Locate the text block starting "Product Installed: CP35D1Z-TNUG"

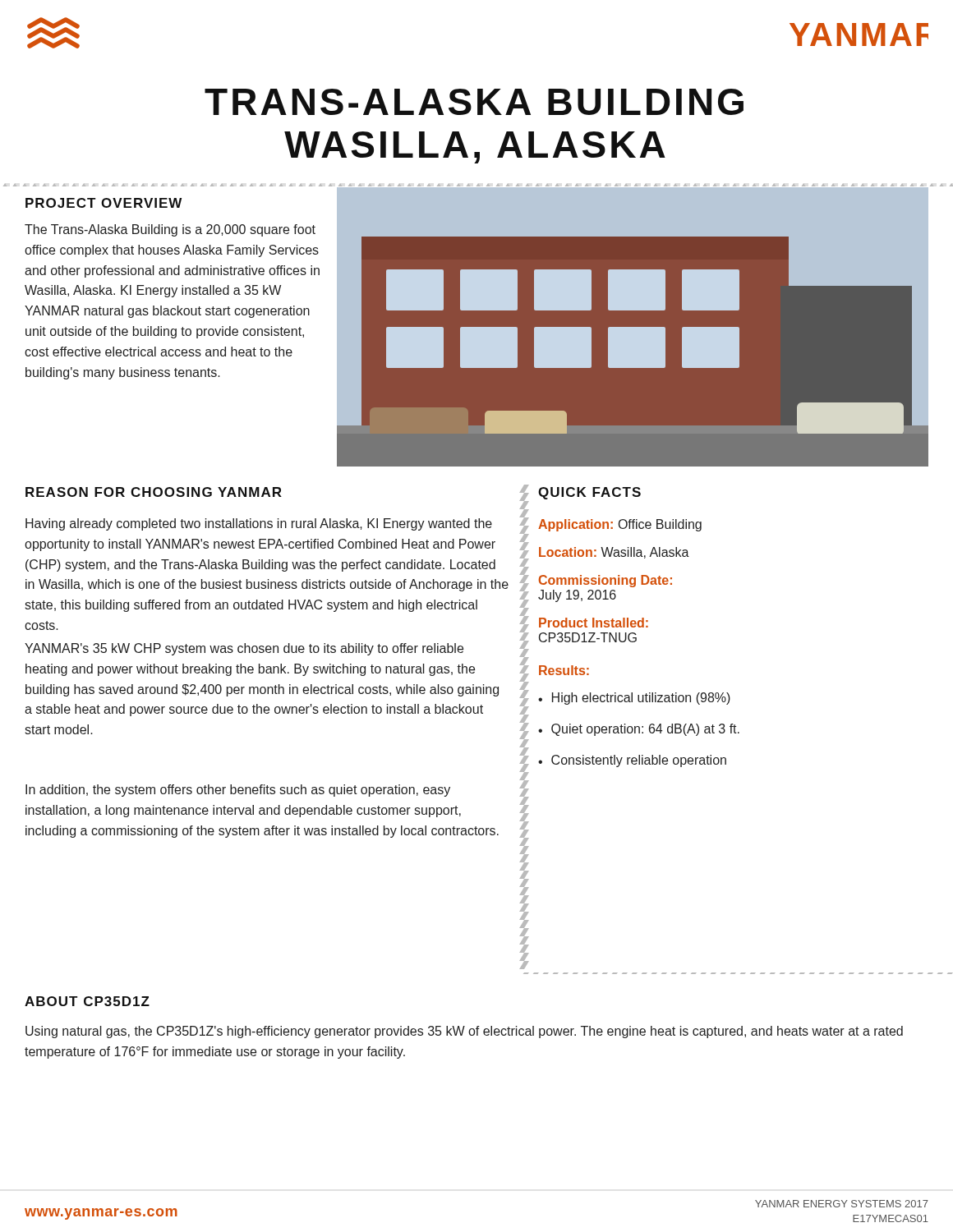click(x=594, y=623)
